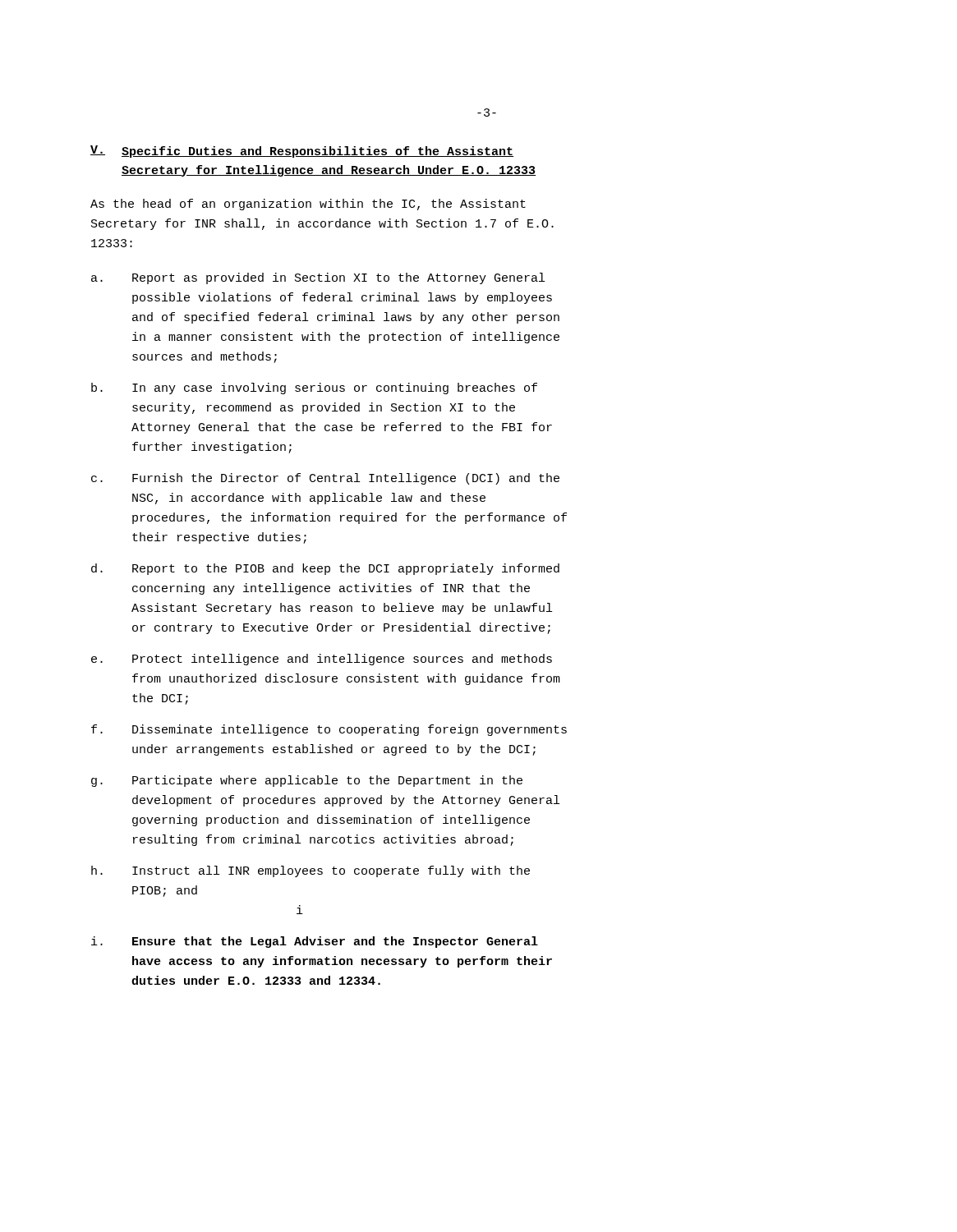Navigate to the passage starting "V. Specific Duties and Responsibilities"
Screen dimensions: 1232x957
[x=313, y=162]
